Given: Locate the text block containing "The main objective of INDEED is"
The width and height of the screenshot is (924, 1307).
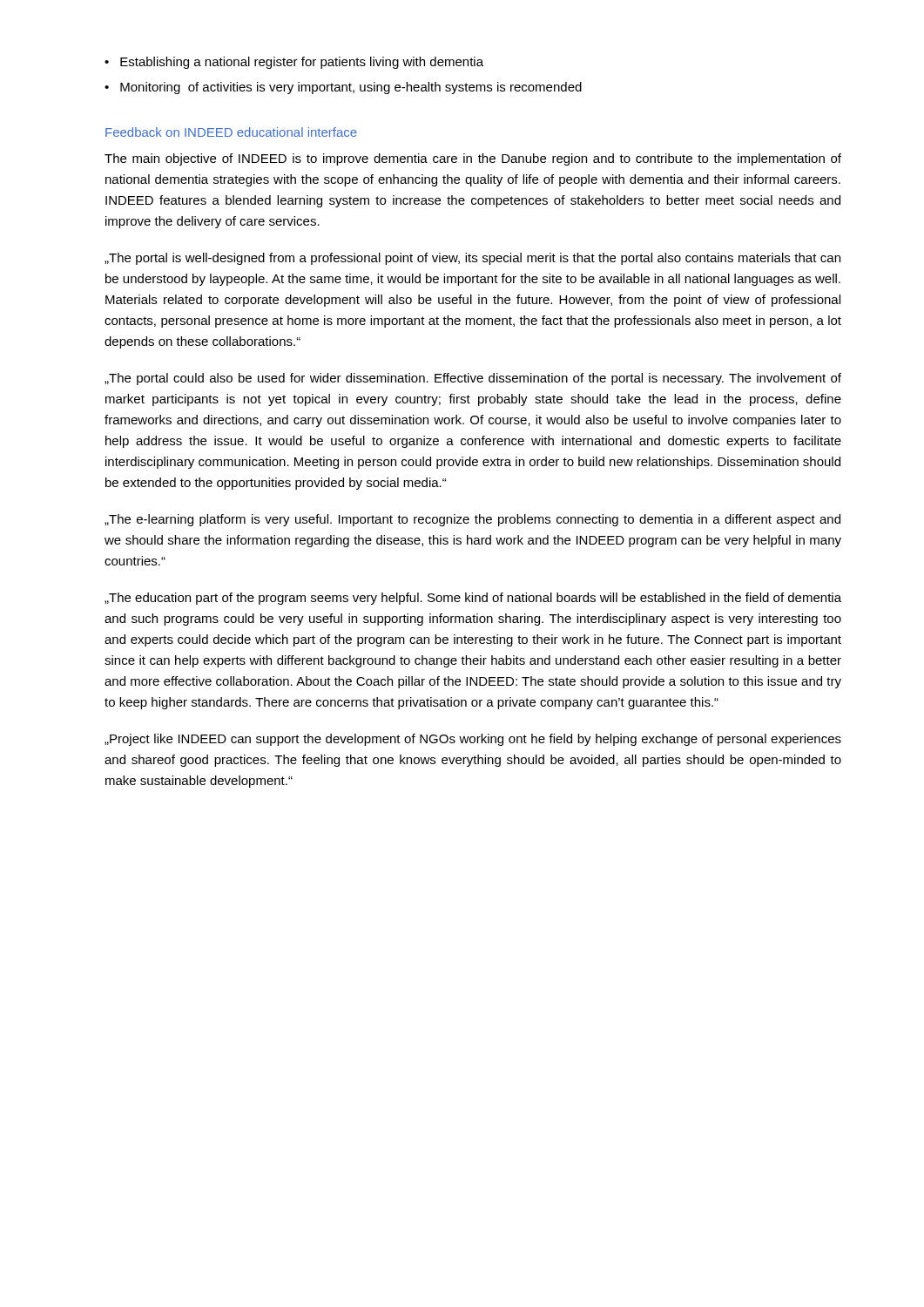Looking at the screenshot, I should [473, 190].
